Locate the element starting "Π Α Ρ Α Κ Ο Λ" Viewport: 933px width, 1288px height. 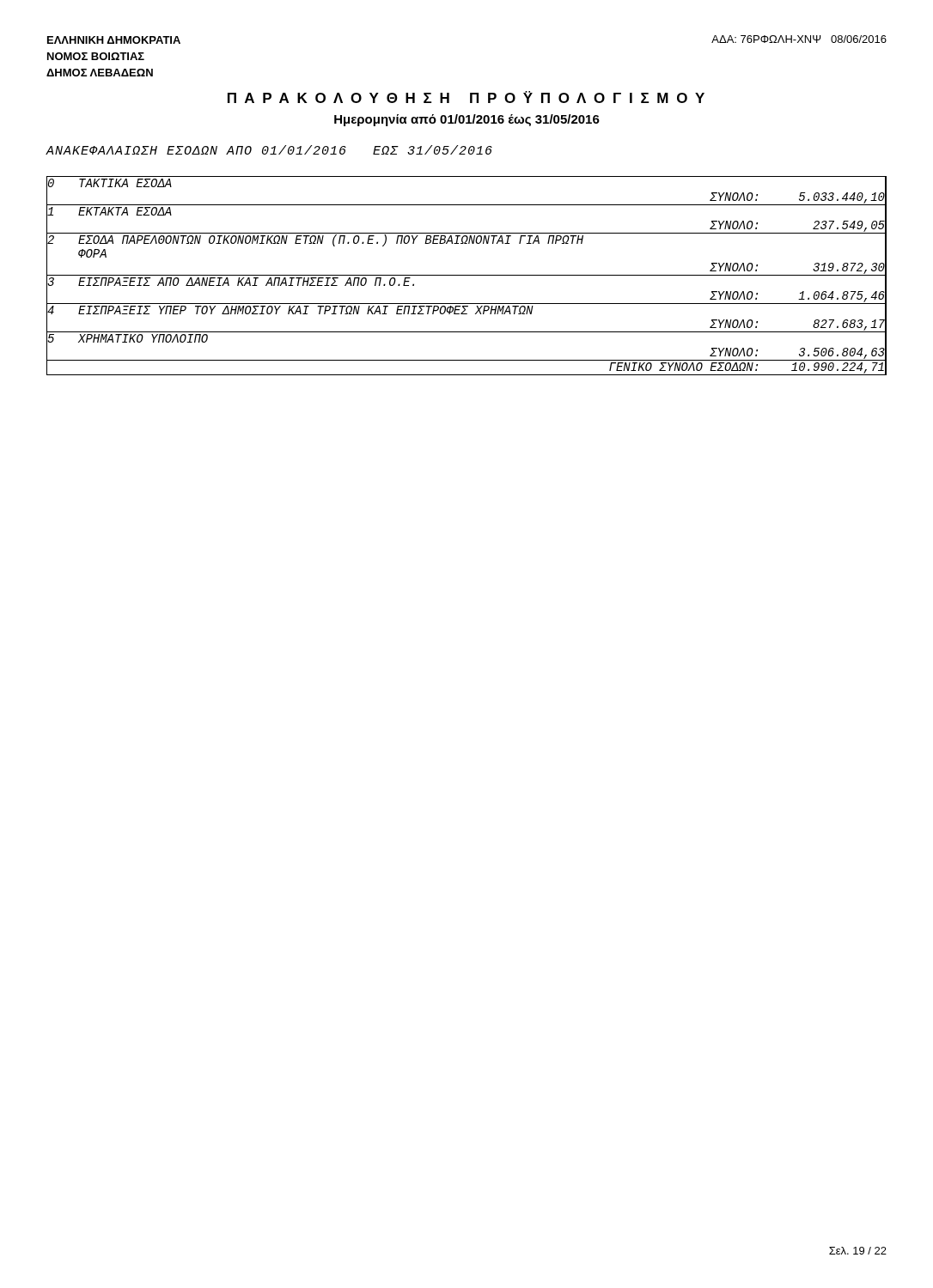(x=466, y=98)
